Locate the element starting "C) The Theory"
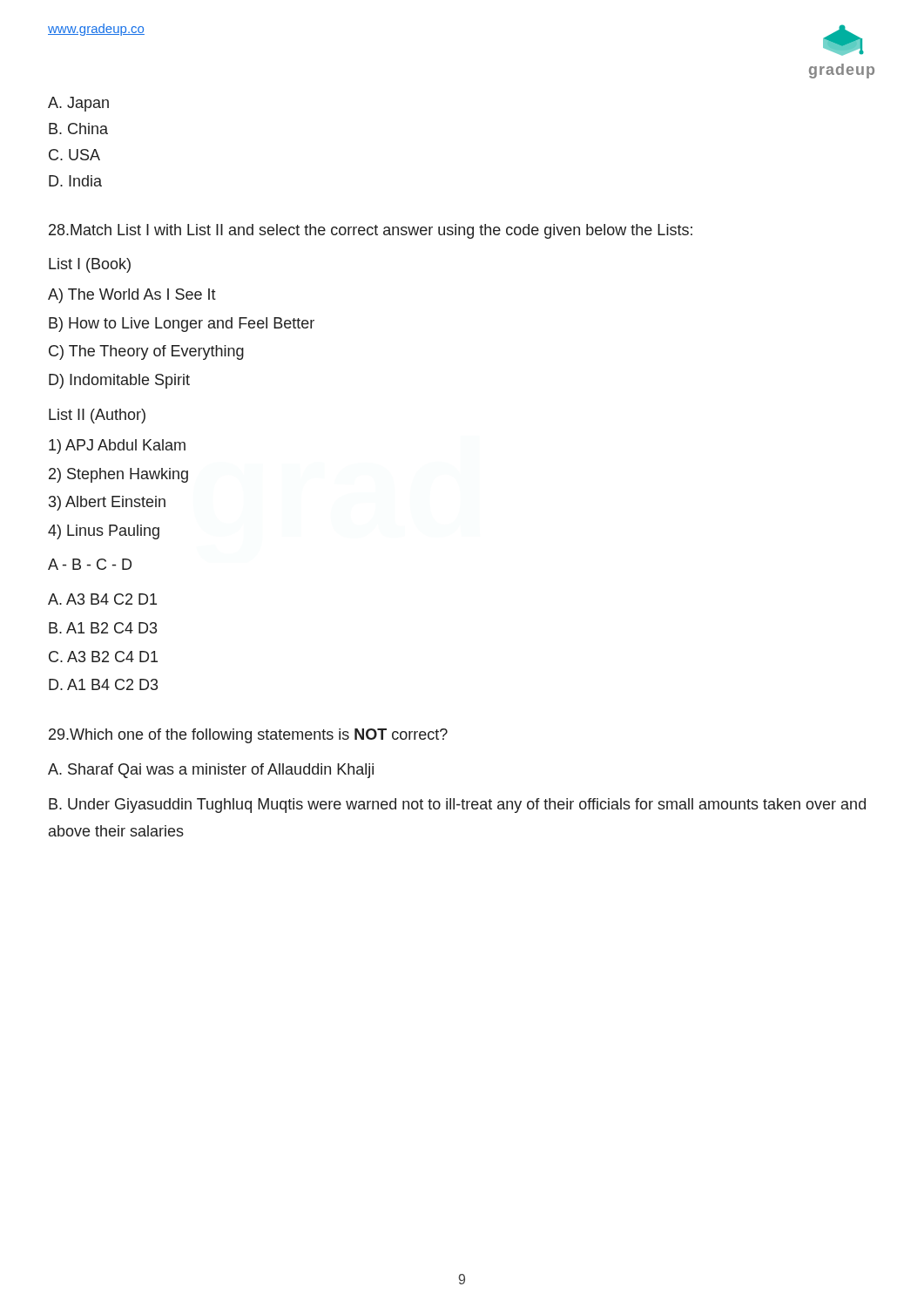The width and height of the screenshot is (924, 1307). point(146,351)
